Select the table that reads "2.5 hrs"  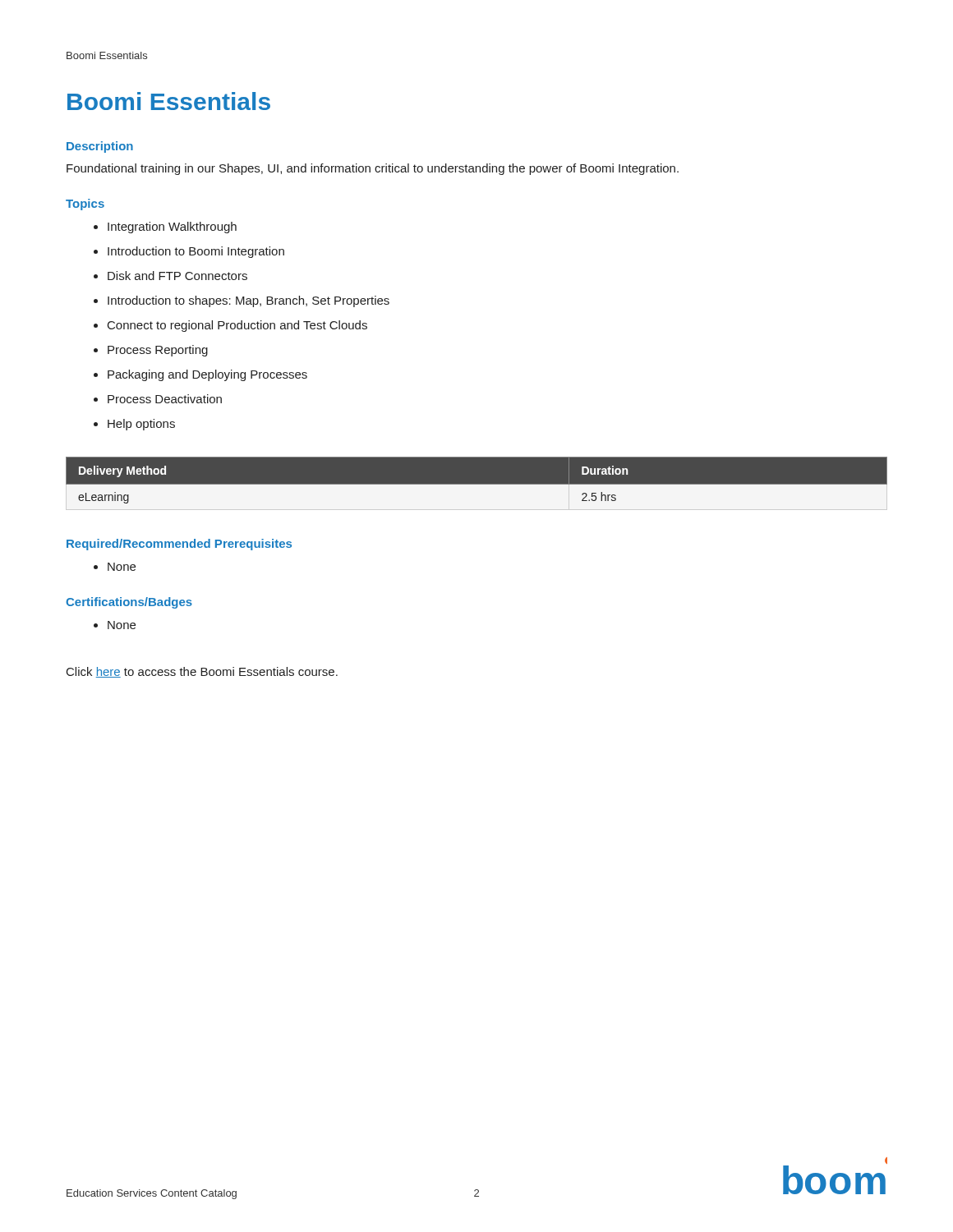coord(476,483)
